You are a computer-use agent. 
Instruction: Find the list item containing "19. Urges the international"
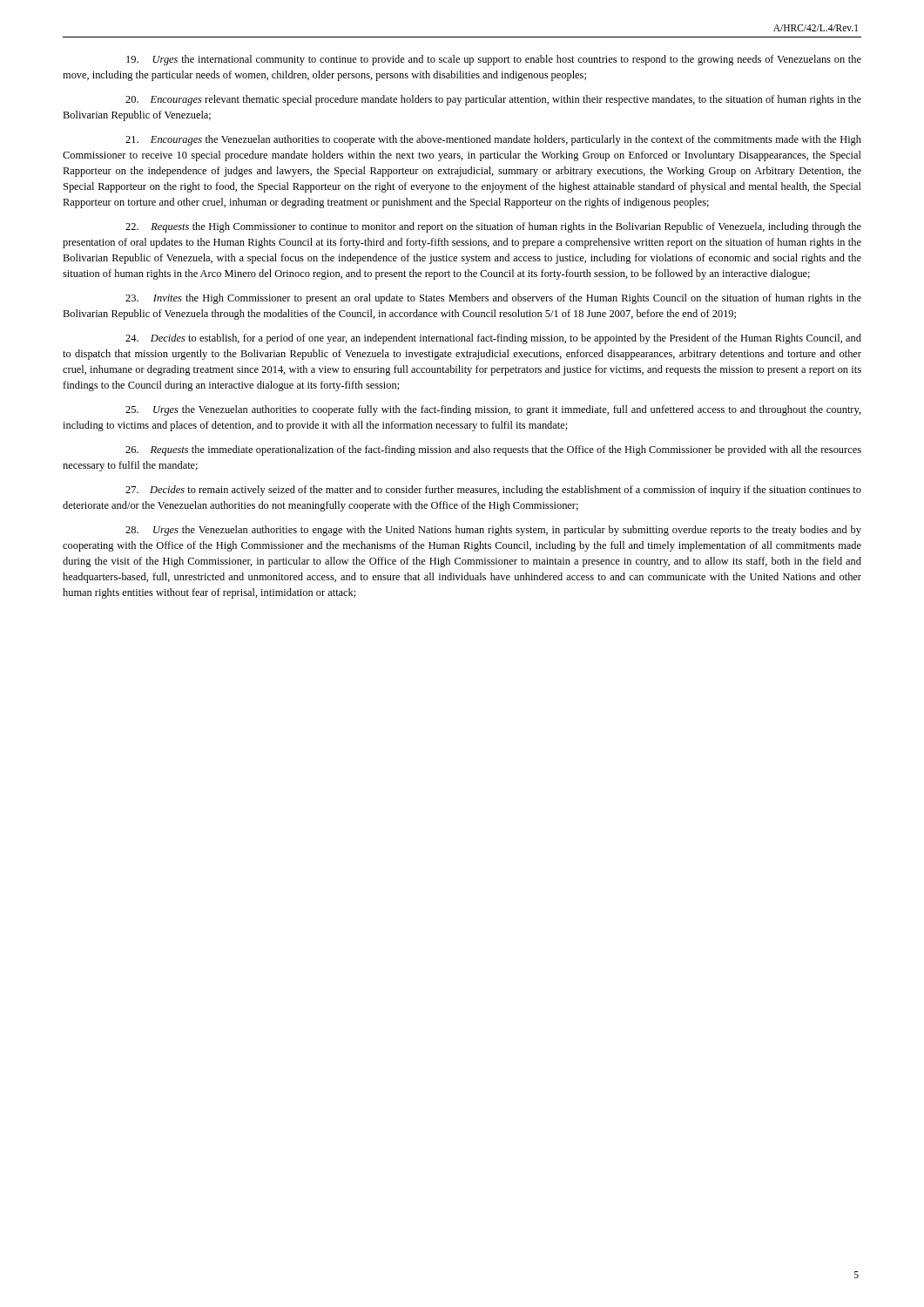point(462,67)
